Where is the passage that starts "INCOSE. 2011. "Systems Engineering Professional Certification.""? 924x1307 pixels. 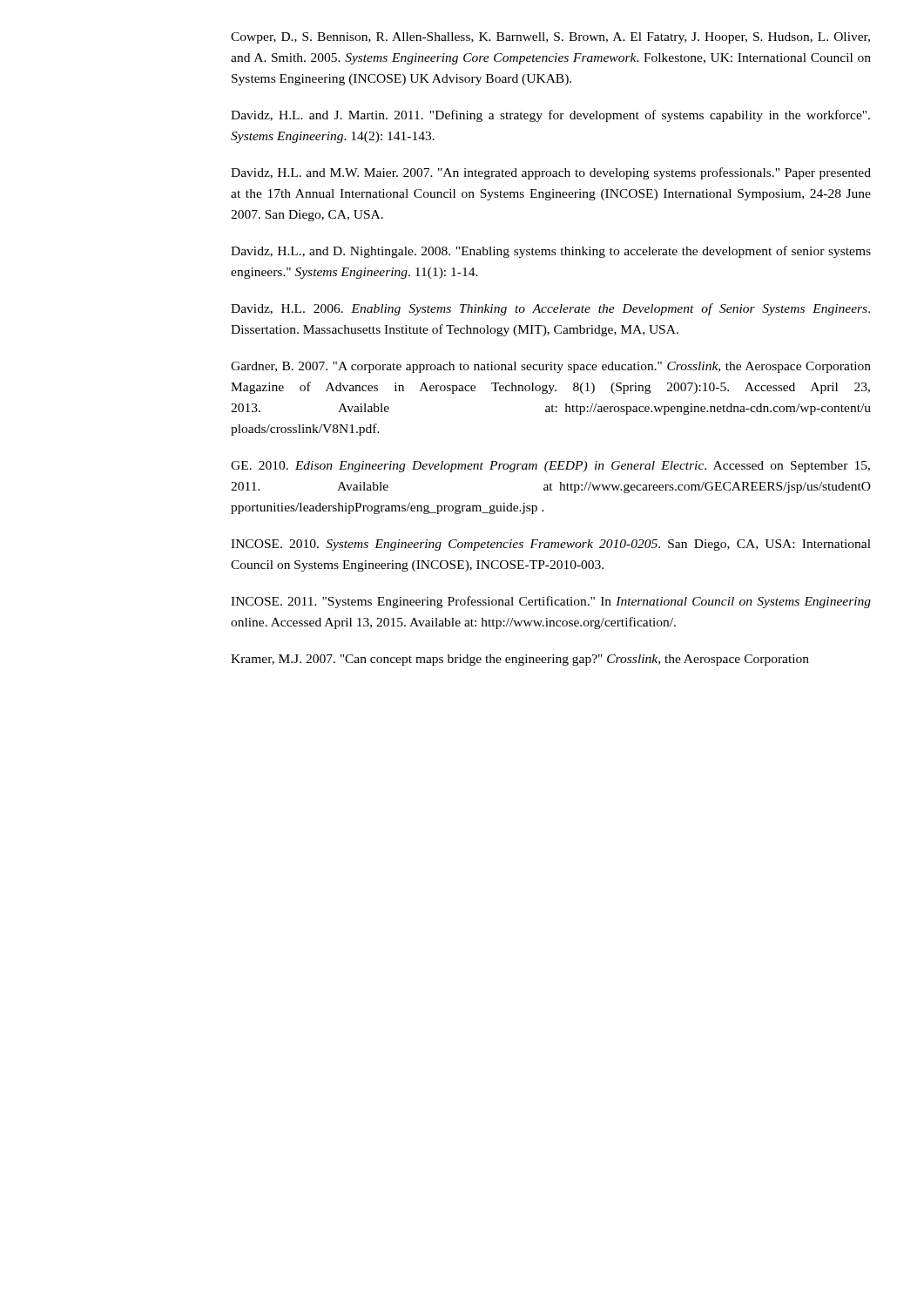click(x=551, y=612)
